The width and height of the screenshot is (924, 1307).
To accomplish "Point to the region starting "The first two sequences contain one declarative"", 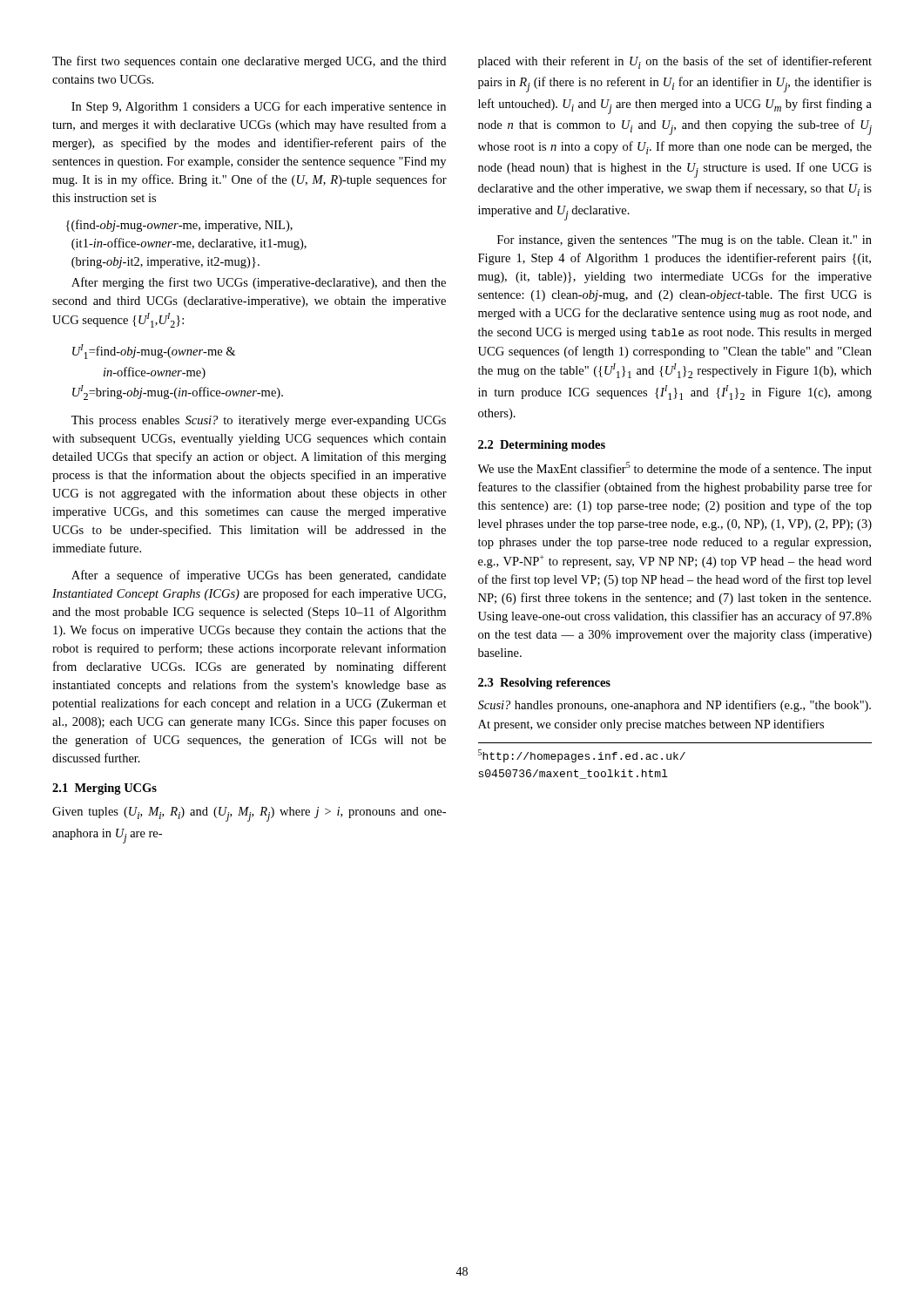I will pyautogui.click(x=249, y=130).
